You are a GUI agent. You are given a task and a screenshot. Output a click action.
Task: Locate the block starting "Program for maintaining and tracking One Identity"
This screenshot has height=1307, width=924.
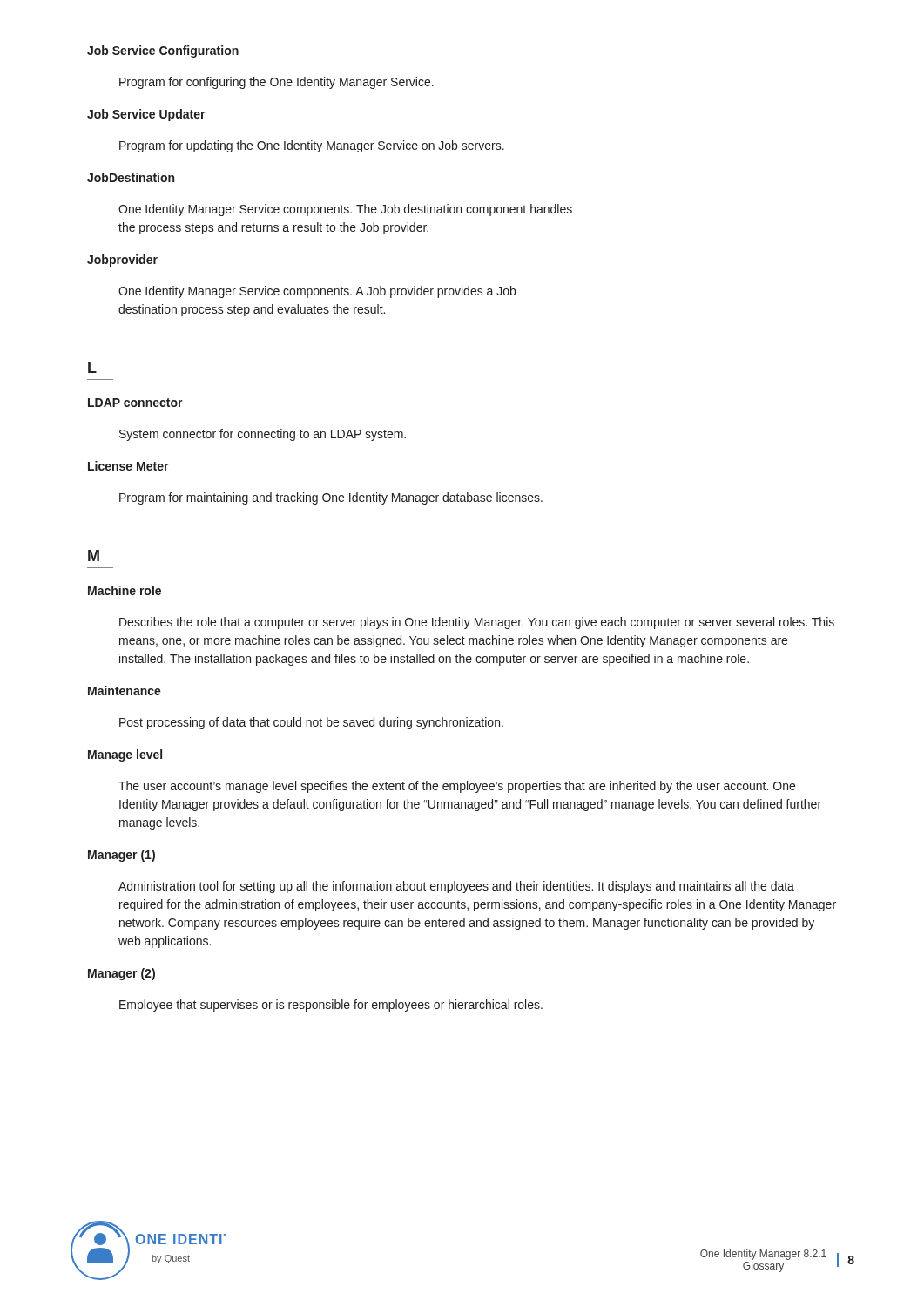[x=478, y=498]
